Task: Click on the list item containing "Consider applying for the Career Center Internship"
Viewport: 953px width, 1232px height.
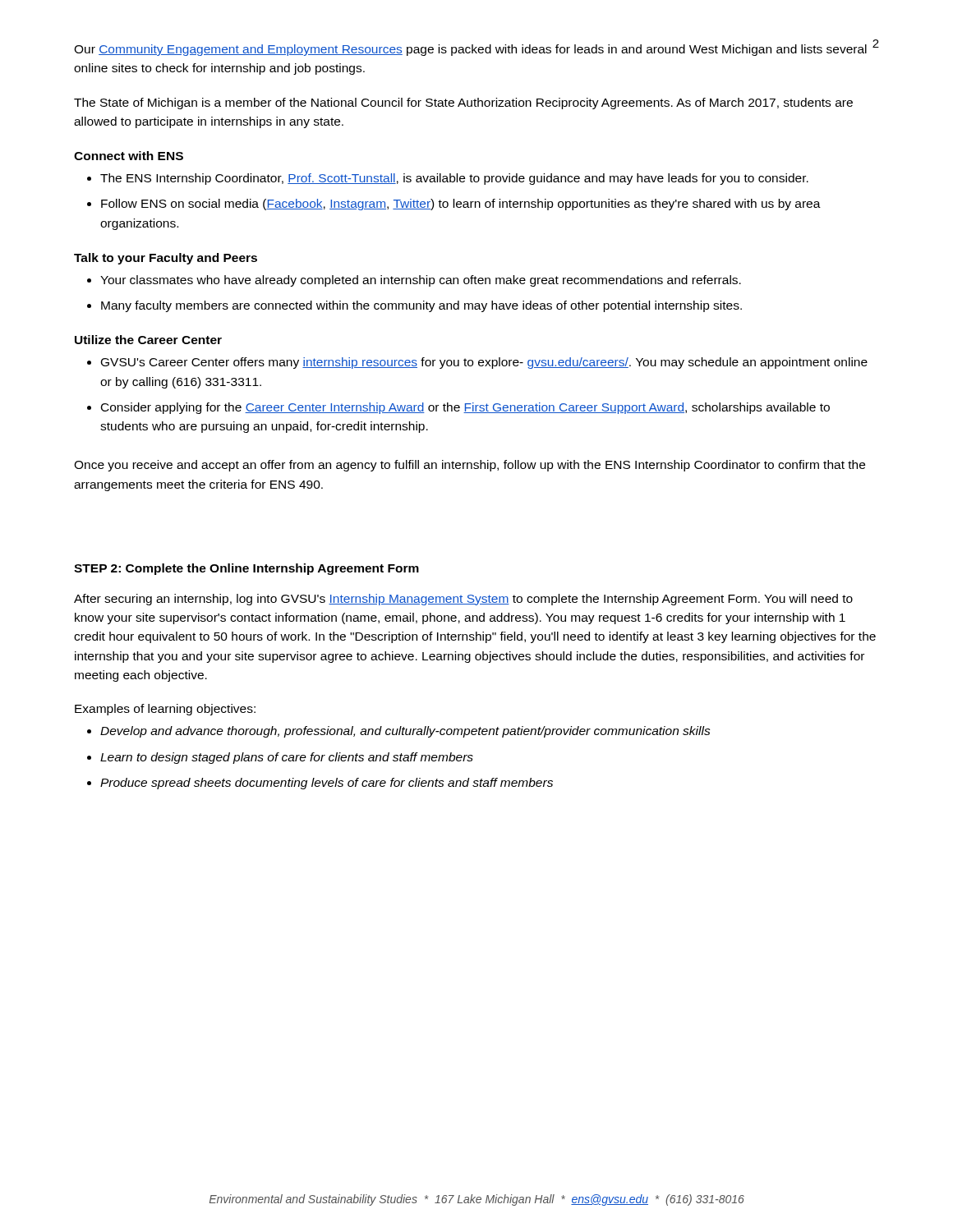Action: (465, 416)
